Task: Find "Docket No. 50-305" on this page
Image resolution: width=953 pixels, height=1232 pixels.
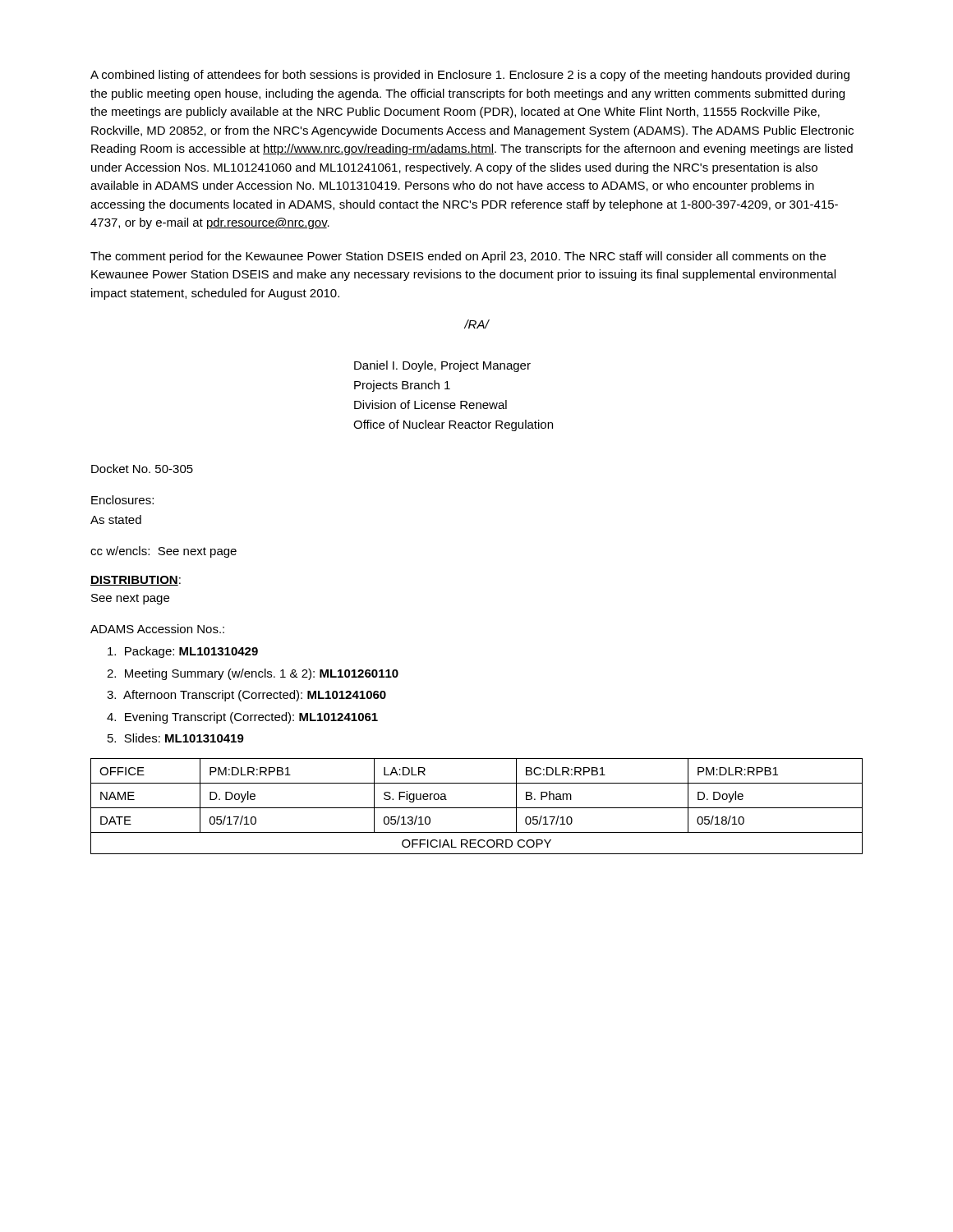Action: click(x=142, y=469)
